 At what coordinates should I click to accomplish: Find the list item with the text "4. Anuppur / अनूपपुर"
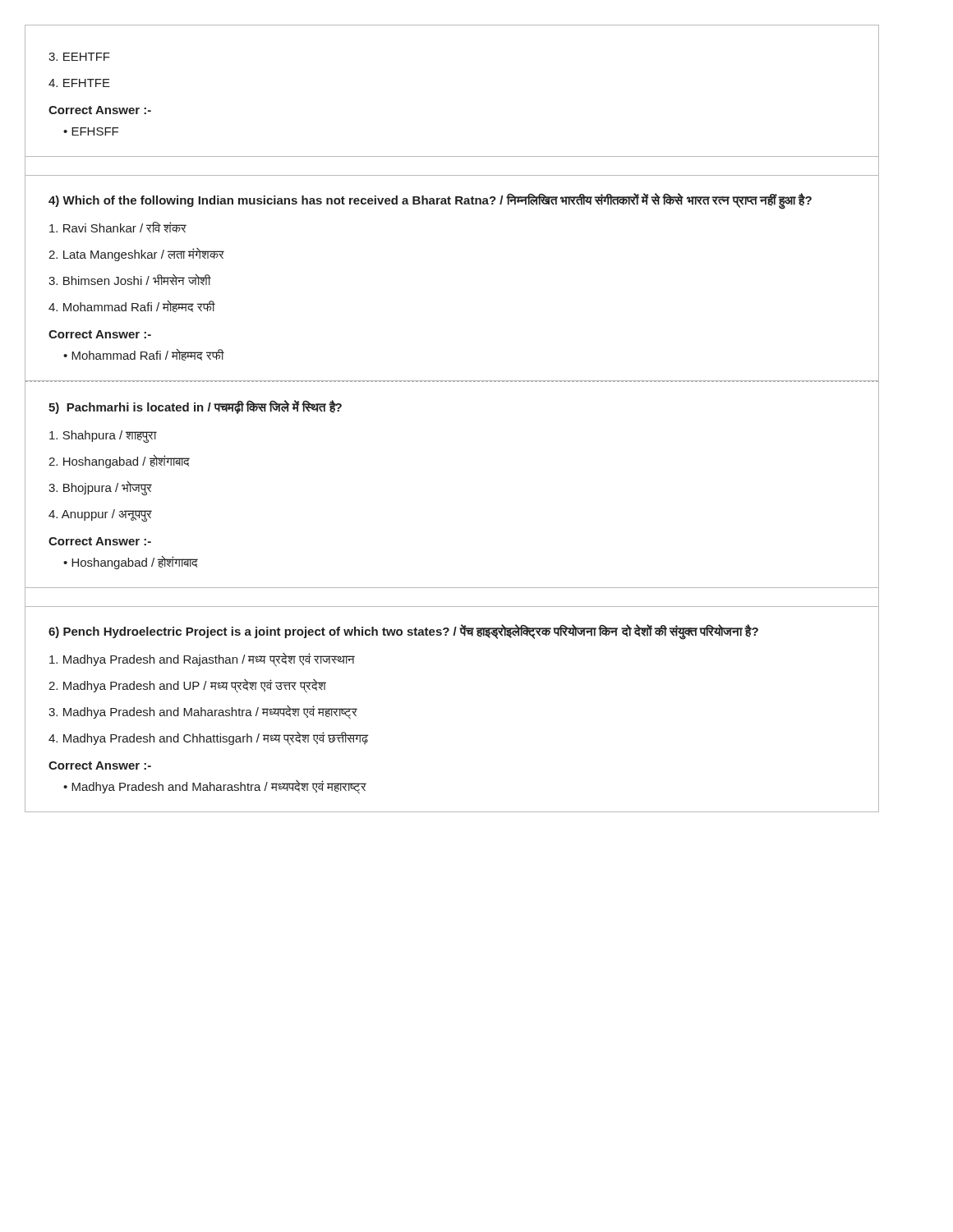pos(100,514)
